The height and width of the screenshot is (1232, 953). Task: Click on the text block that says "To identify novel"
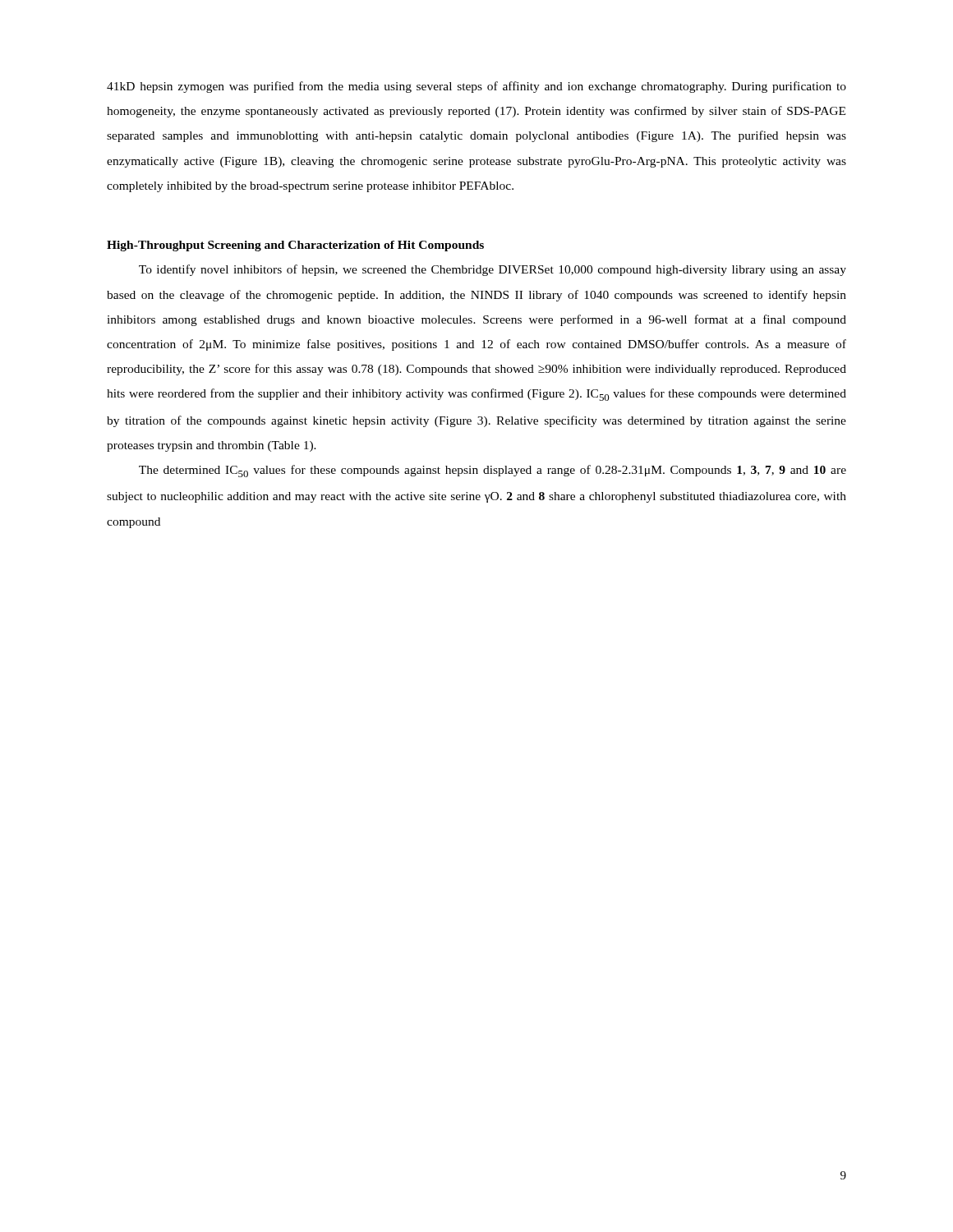point(476,357)
